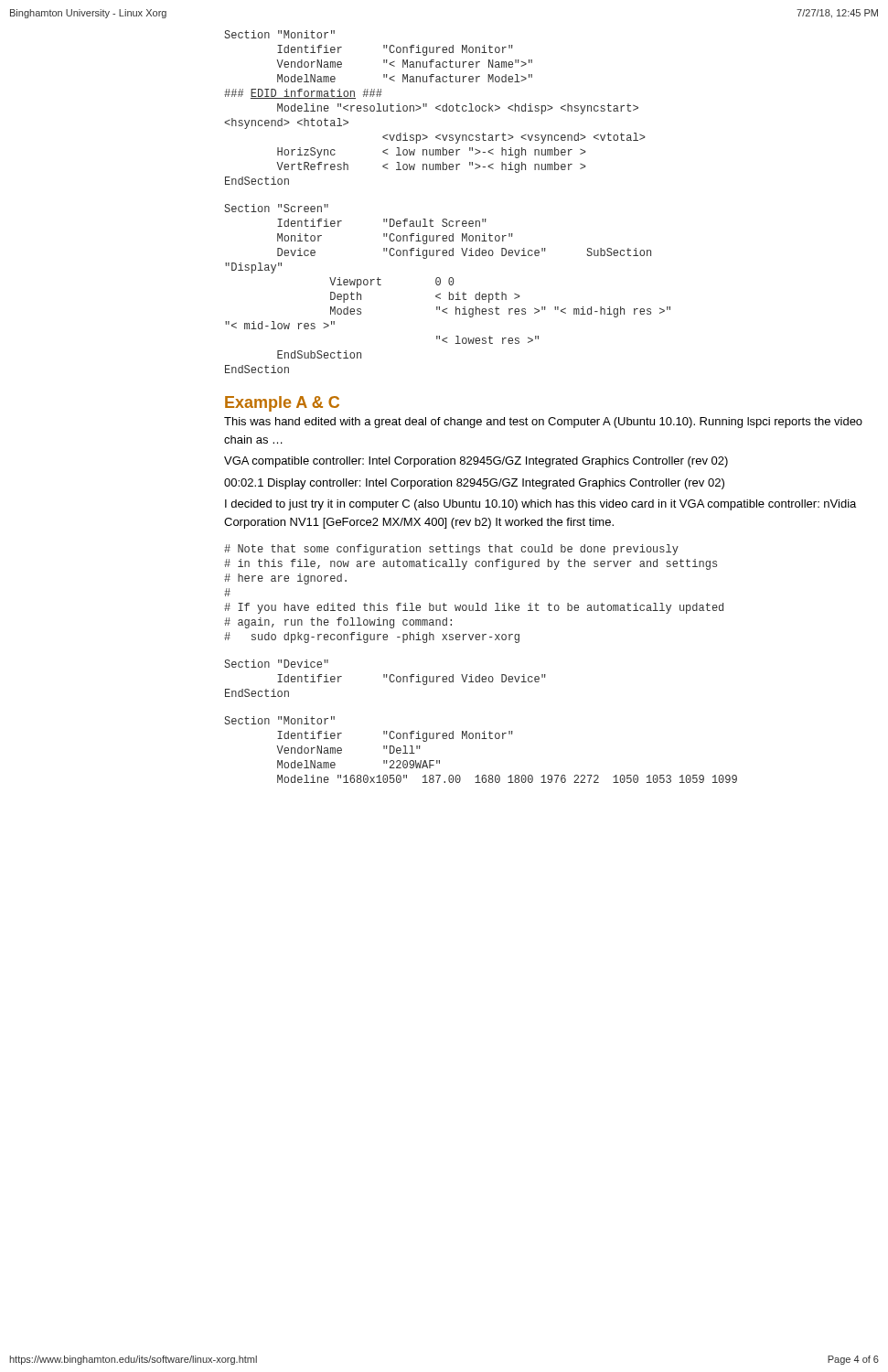This screenshot has height=1372, width=888.
Task: Locate the text block that says "Note that some configuration settings that could"
Action: (x=474, y=594)
